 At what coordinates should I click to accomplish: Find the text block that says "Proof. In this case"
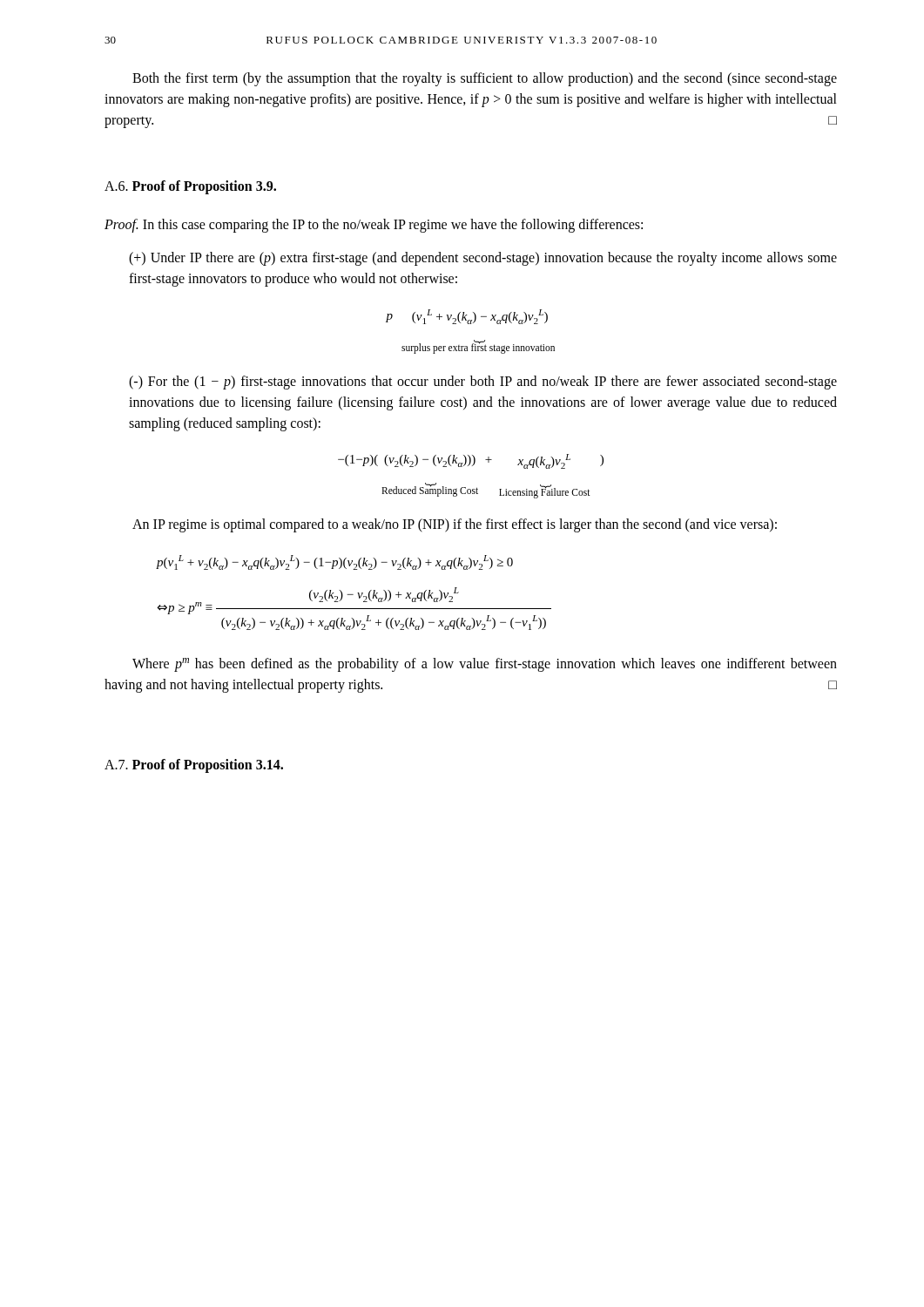click(x=471, y=225)
